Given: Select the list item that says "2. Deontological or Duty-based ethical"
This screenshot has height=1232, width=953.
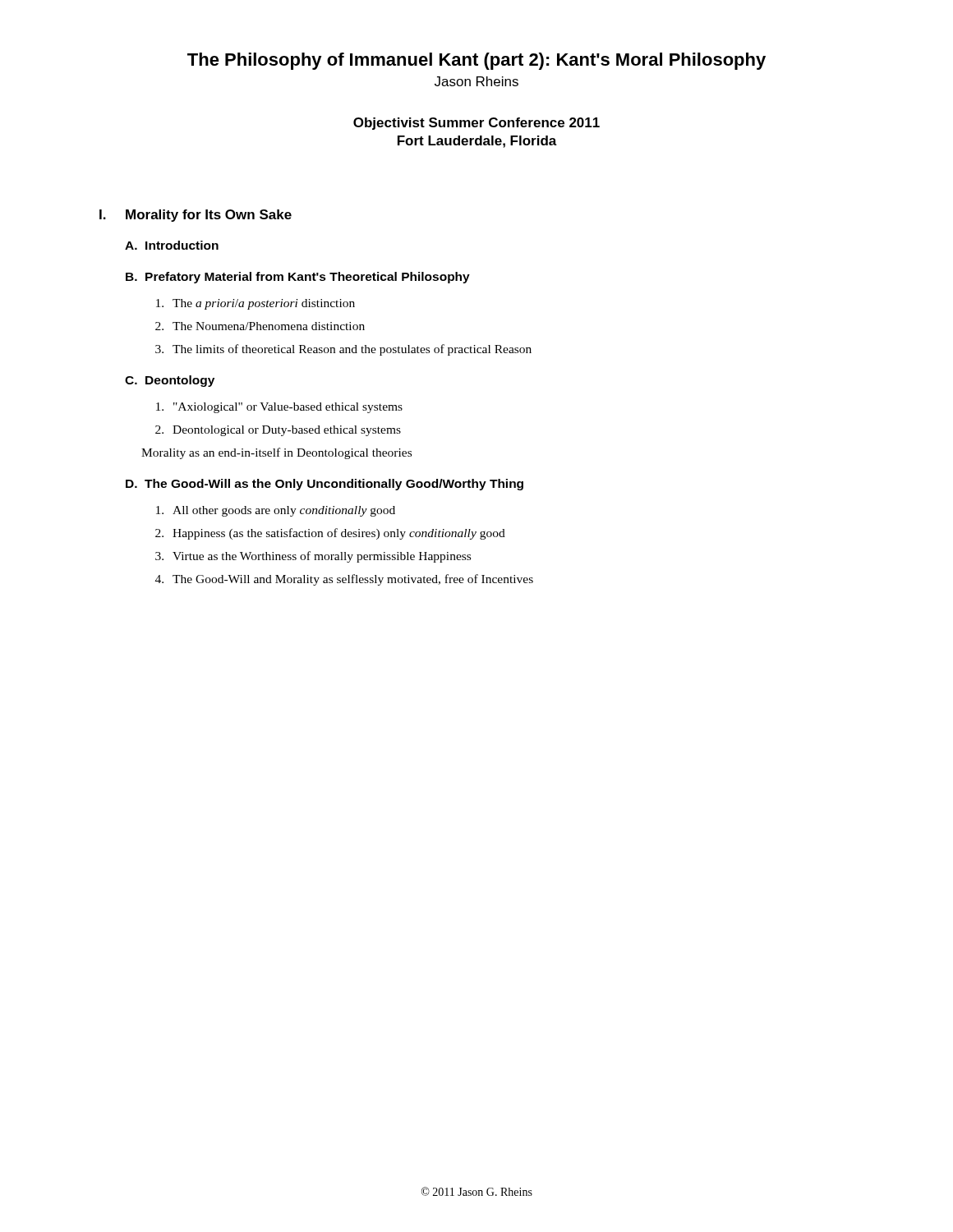Looking at the screenshot, I should pyautogui.click(x=278, y=431).
